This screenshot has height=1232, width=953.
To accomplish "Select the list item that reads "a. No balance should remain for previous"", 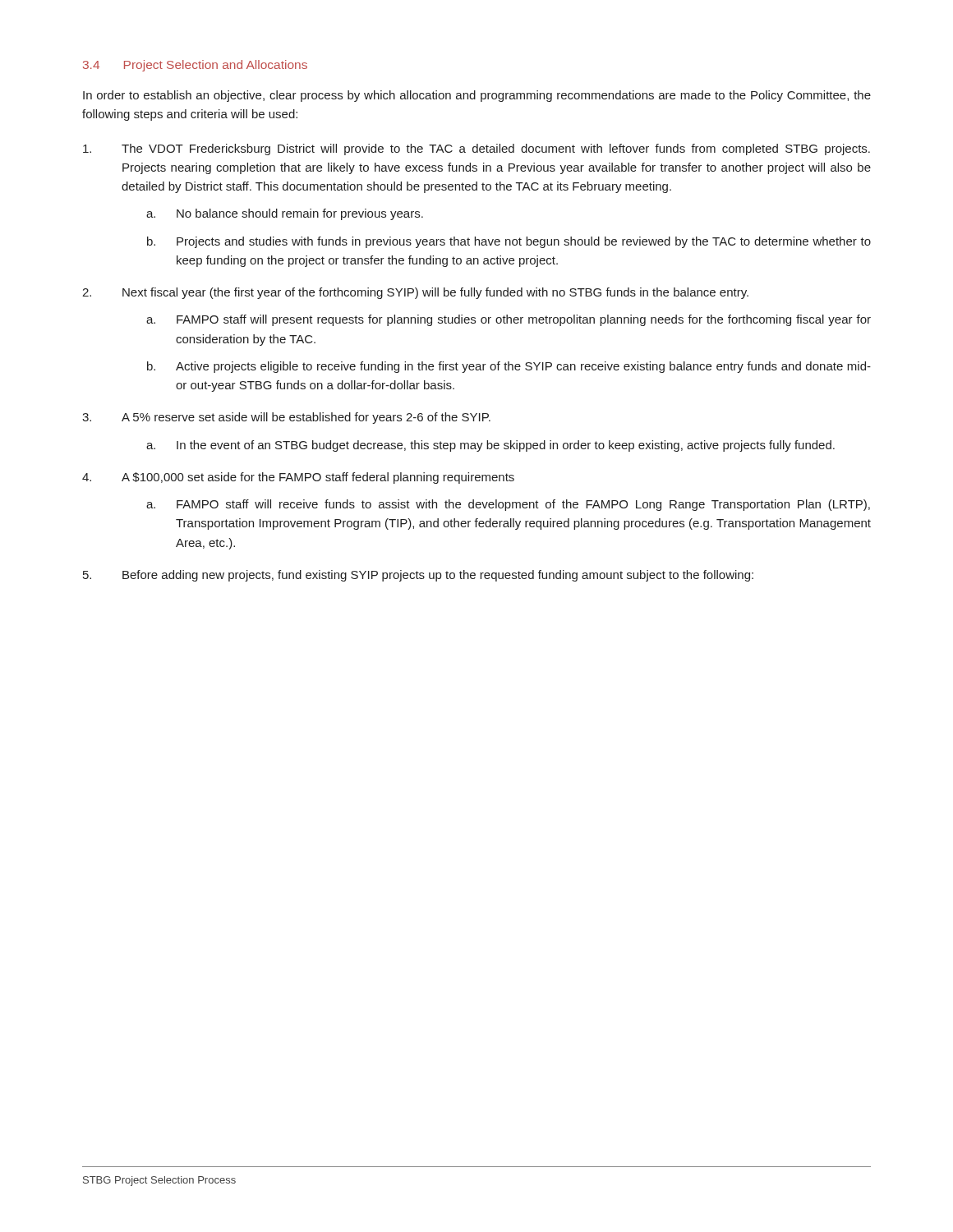I will click(285, 214).
